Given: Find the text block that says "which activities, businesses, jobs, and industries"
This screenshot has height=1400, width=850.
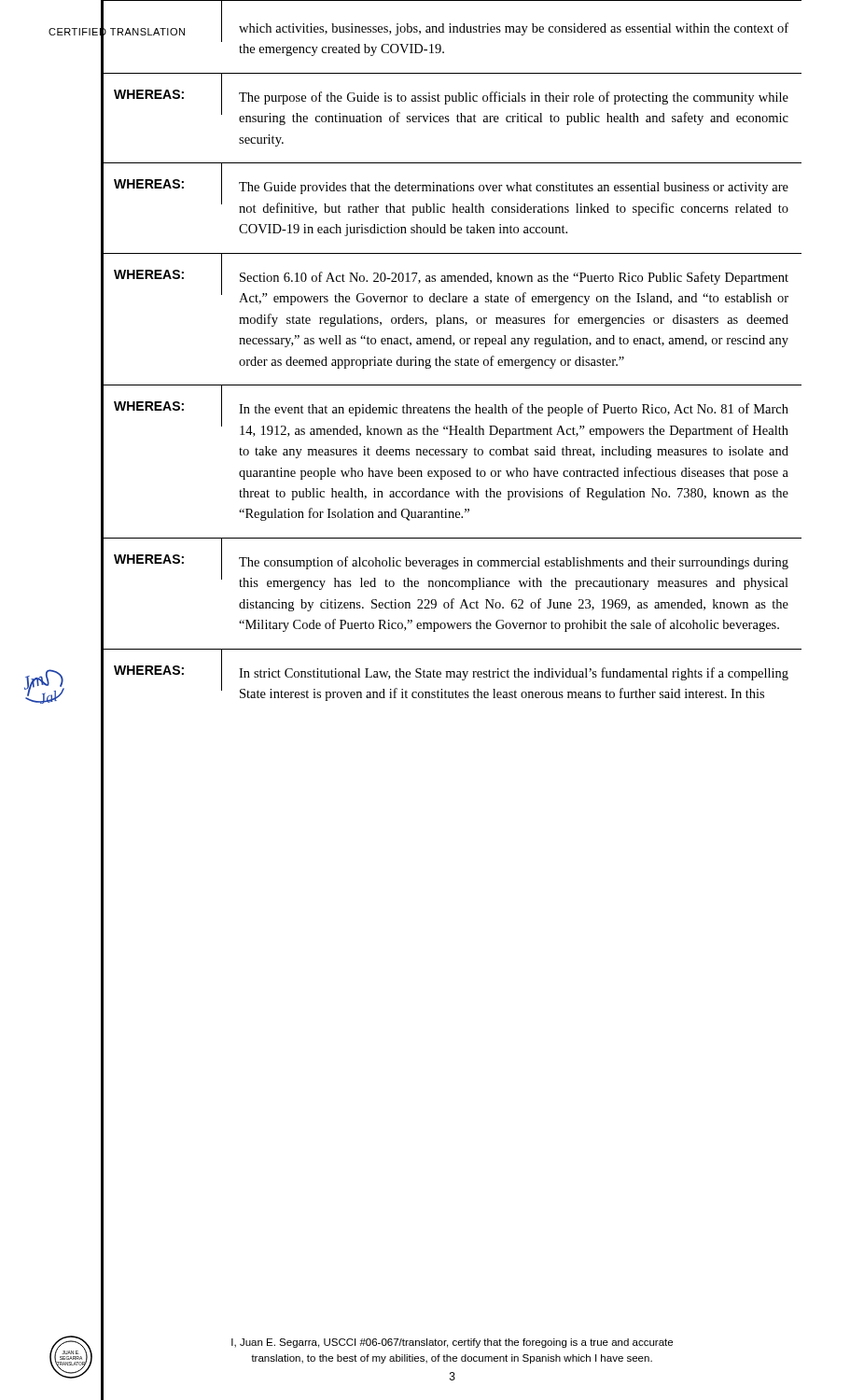Looking at the screenshot, I should (514, 38).
